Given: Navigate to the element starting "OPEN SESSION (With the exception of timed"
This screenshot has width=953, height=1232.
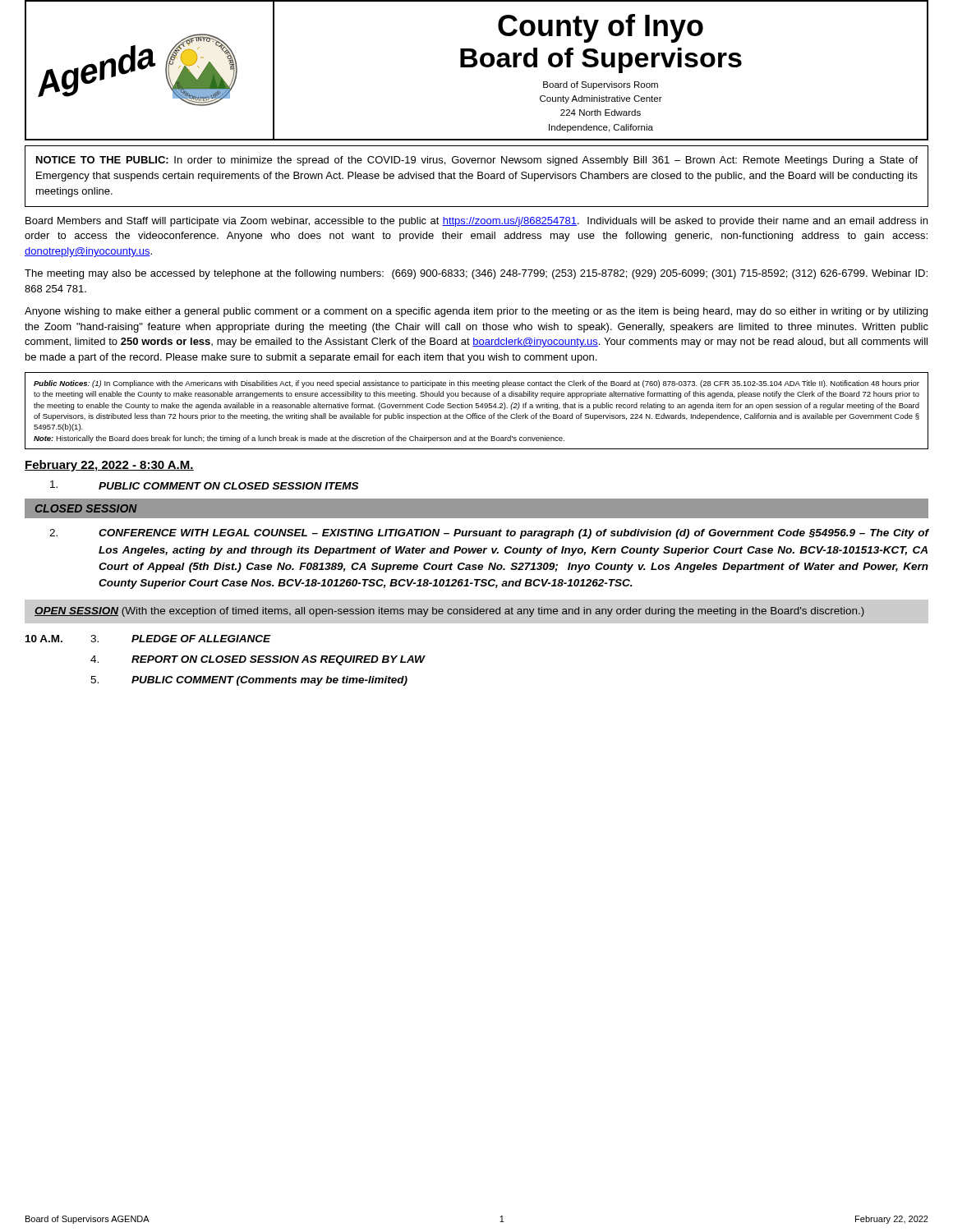Looking at the screenshot, I should [x=450, y=611].
